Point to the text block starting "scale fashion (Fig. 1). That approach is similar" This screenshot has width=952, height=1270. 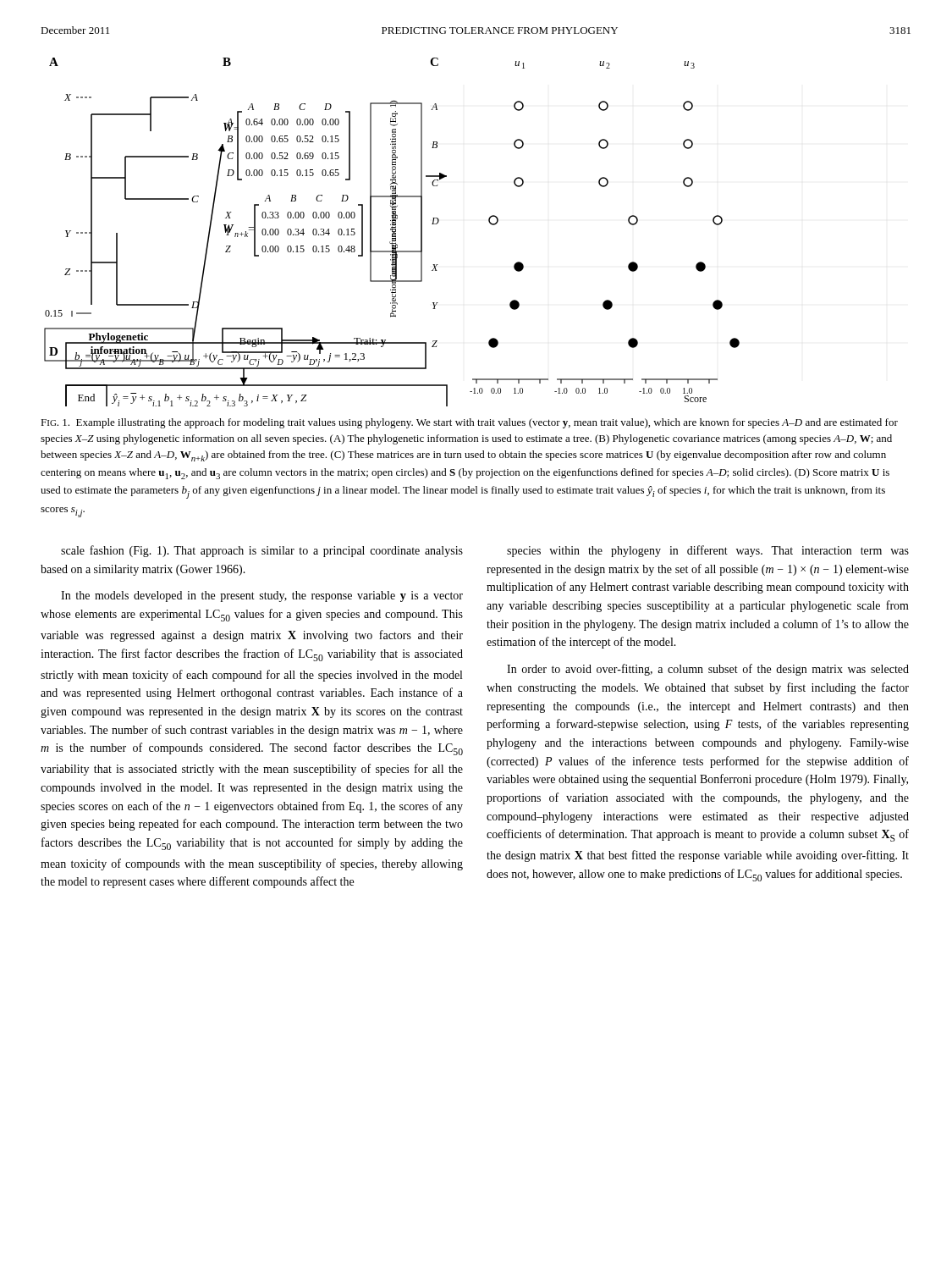point(252,717)
